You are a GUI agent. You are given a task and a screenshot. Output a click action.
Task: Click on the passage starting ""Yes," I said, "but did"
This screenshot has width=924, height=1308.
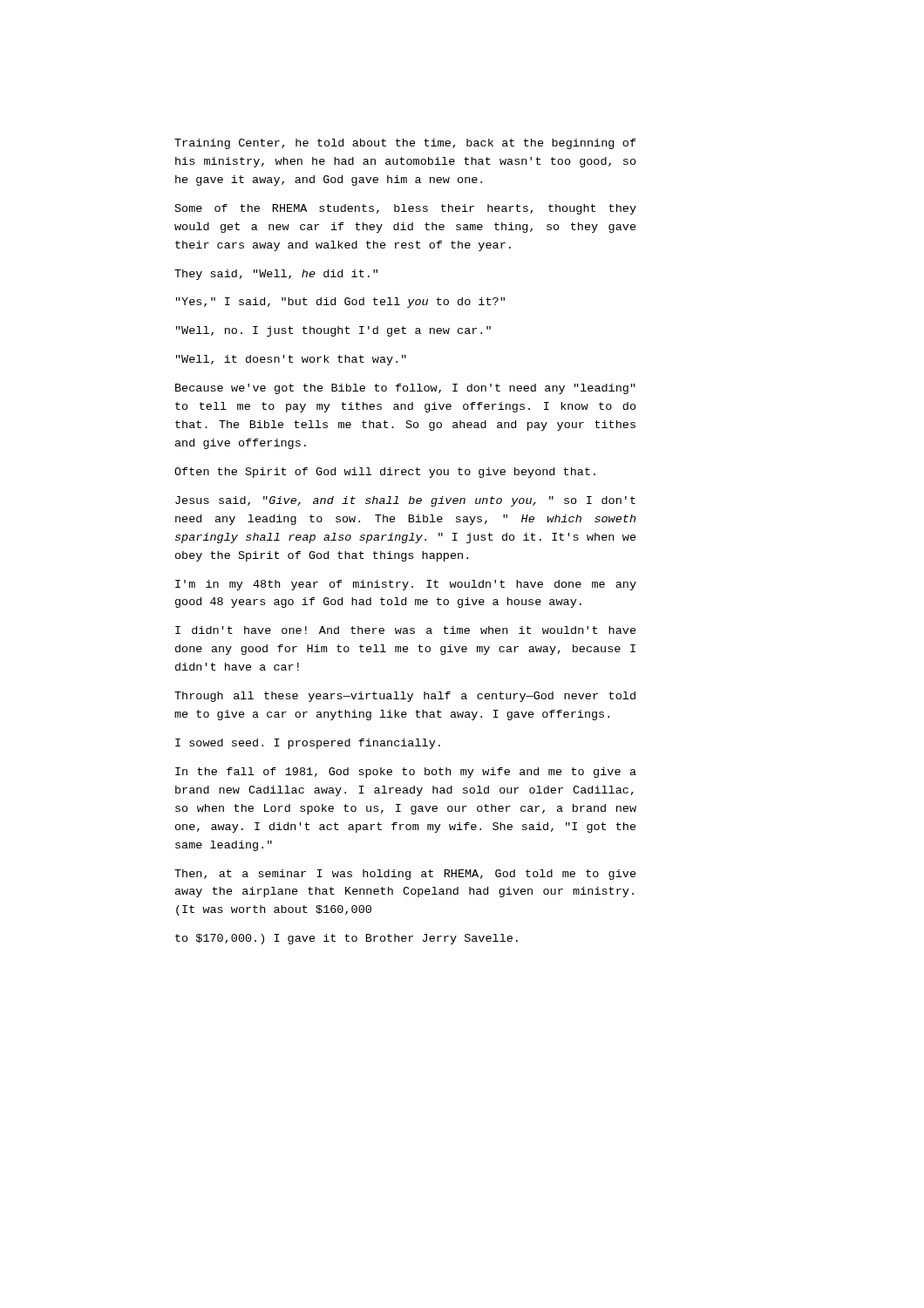pos(340,303)
